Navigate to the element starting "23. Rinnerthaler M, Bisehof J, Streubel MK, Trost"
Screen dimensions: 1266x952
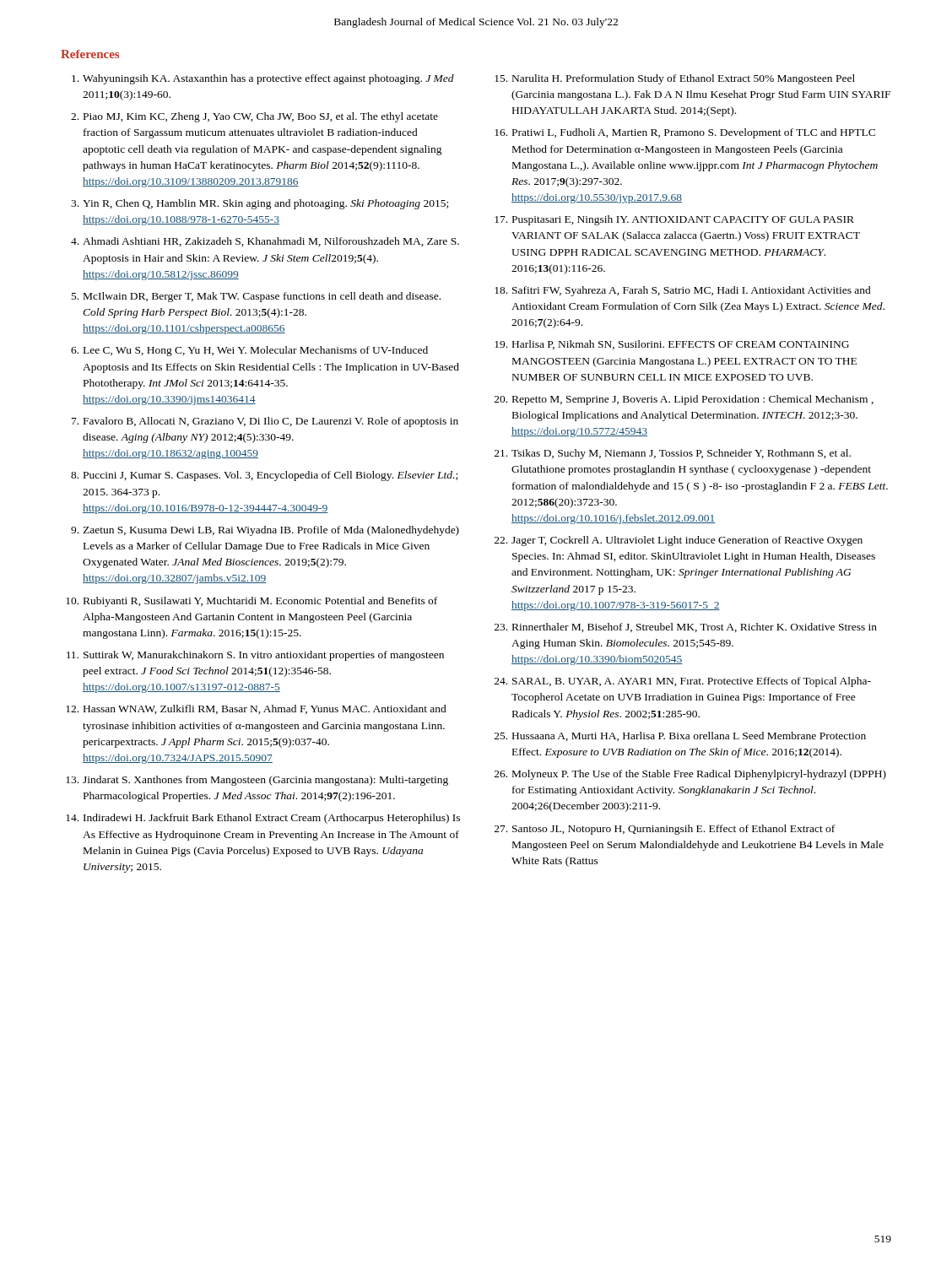coord(690,643)
